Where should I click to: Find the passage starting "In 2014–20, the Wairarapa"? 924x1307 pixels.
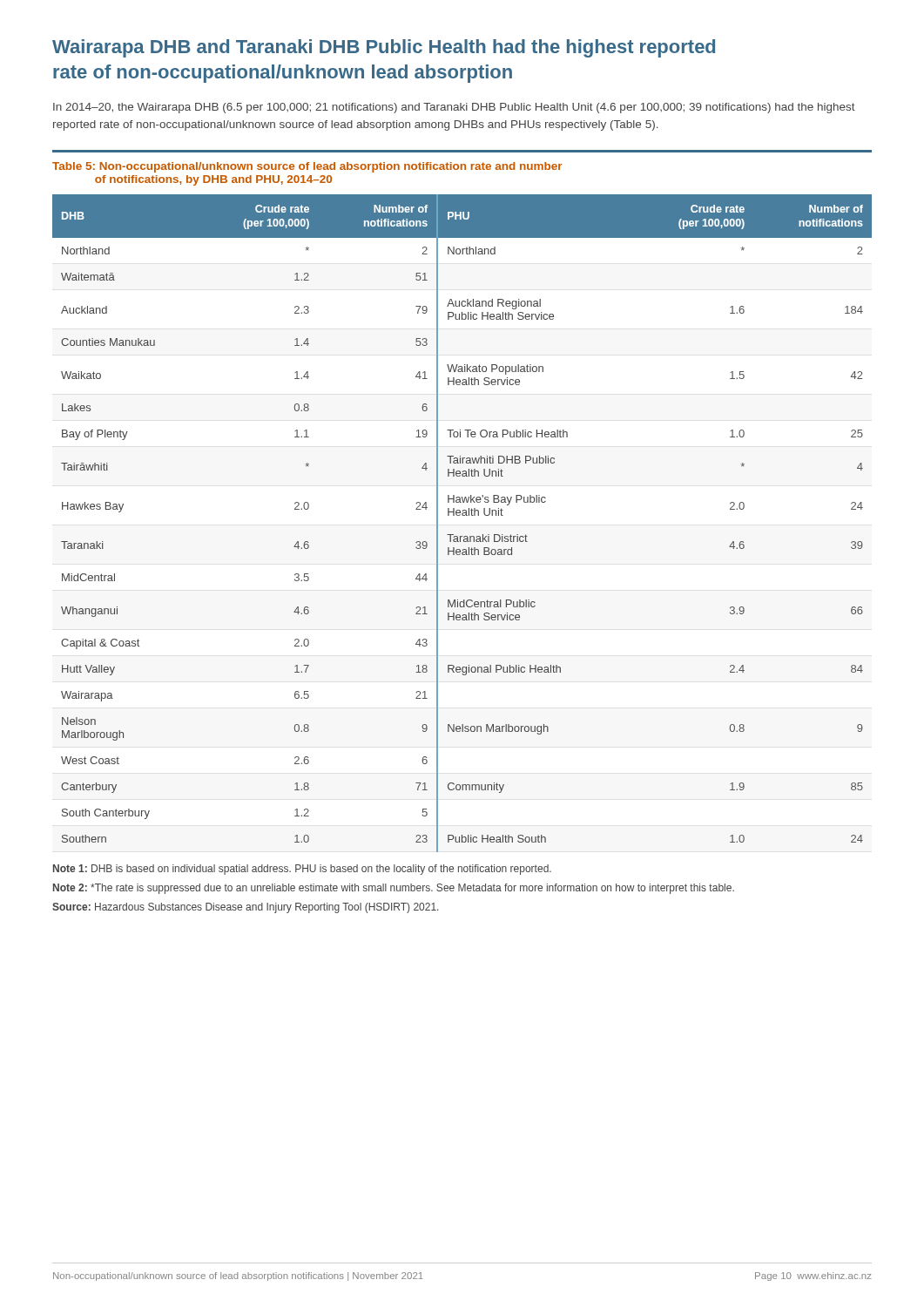pyautogui.click(x=462, y=116)
